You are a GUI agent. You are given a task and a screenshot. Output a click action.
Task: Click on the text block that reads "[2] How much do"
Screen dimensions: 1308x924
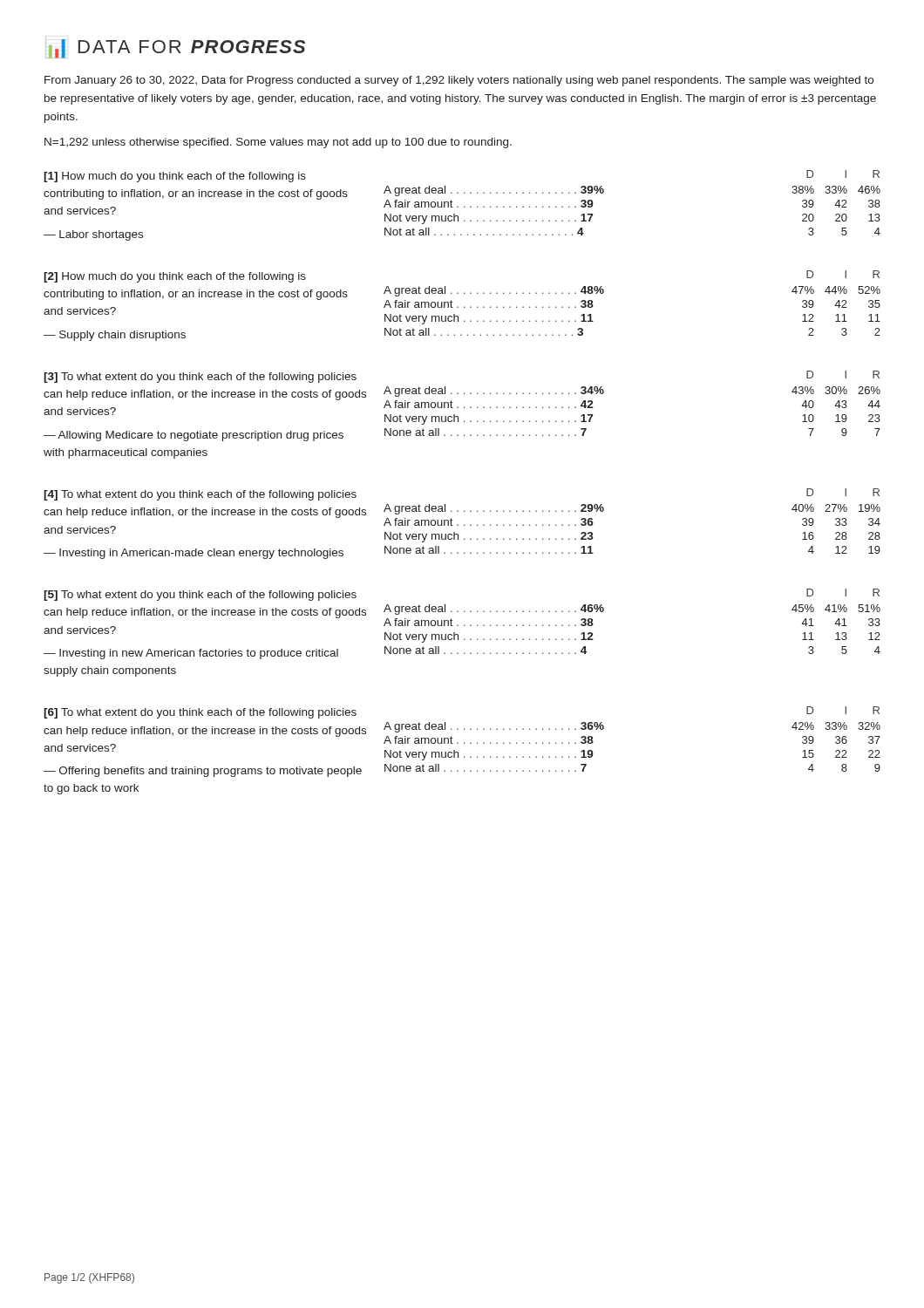pos(206,306)
